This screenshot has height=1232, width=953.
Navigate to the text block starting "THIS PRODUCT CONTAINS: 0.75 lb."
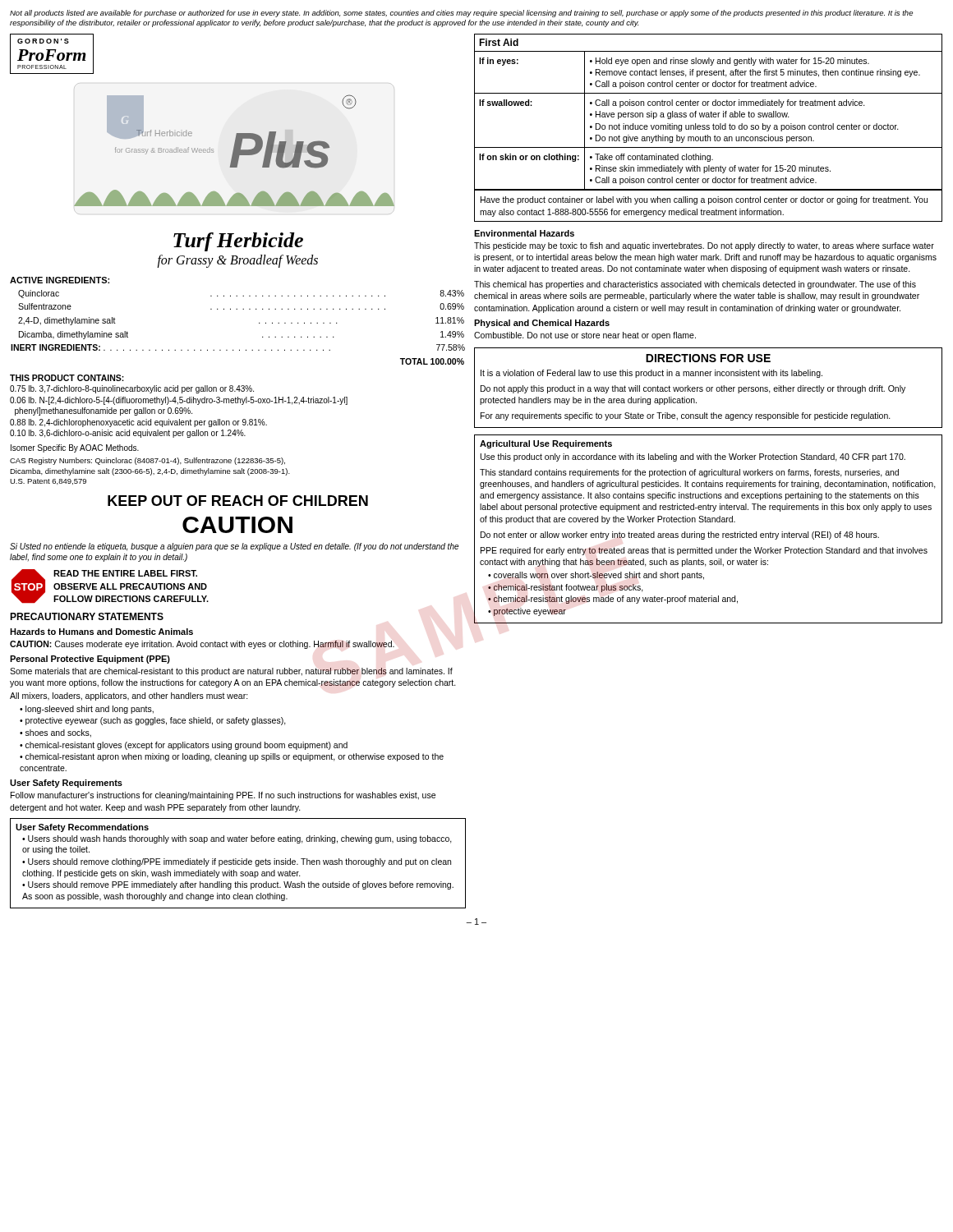click(x=179, y=405)
